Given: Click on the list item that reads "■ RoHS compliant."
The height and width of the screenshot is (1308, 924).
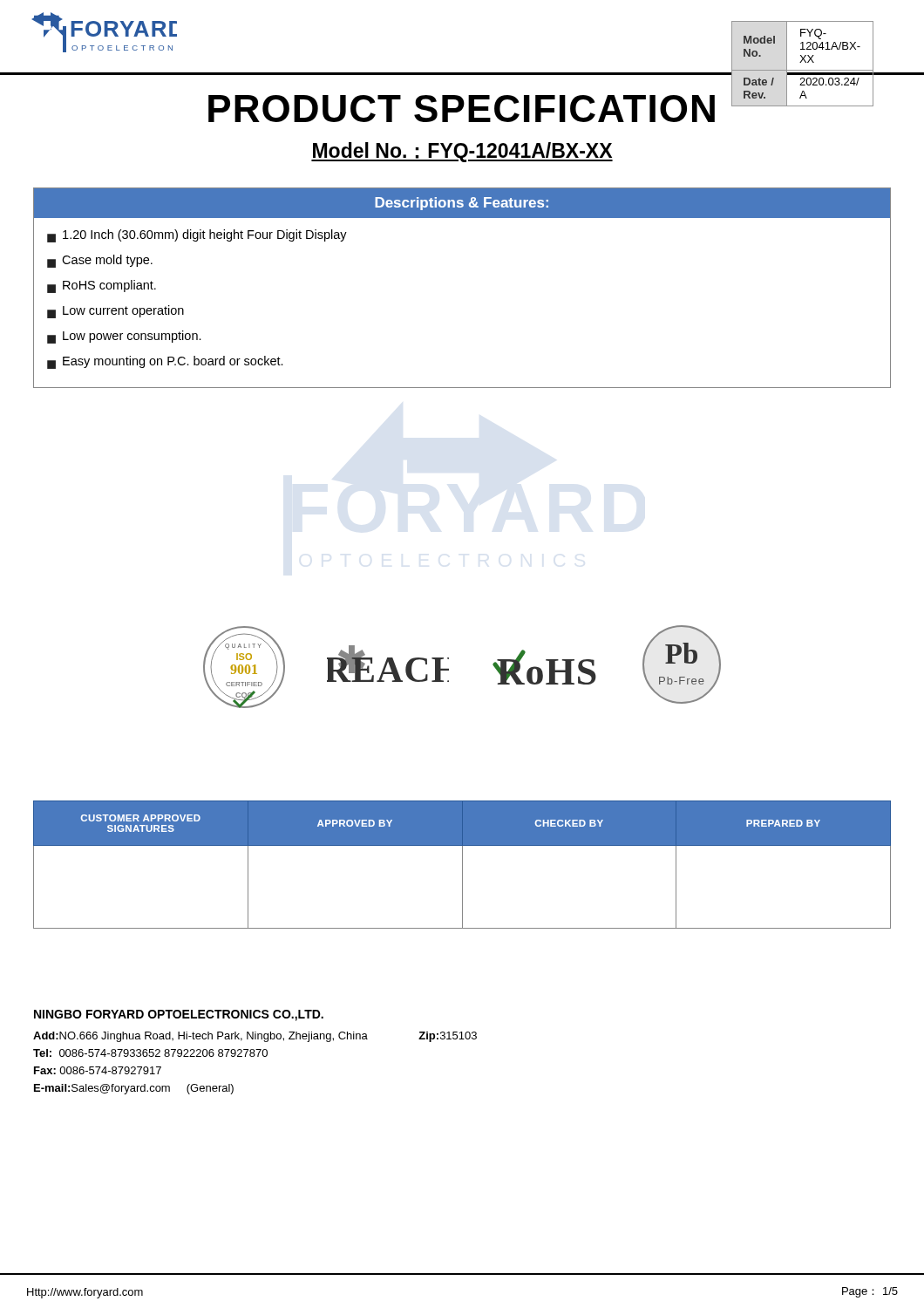Looking at the screenshot, I should 102,288.
